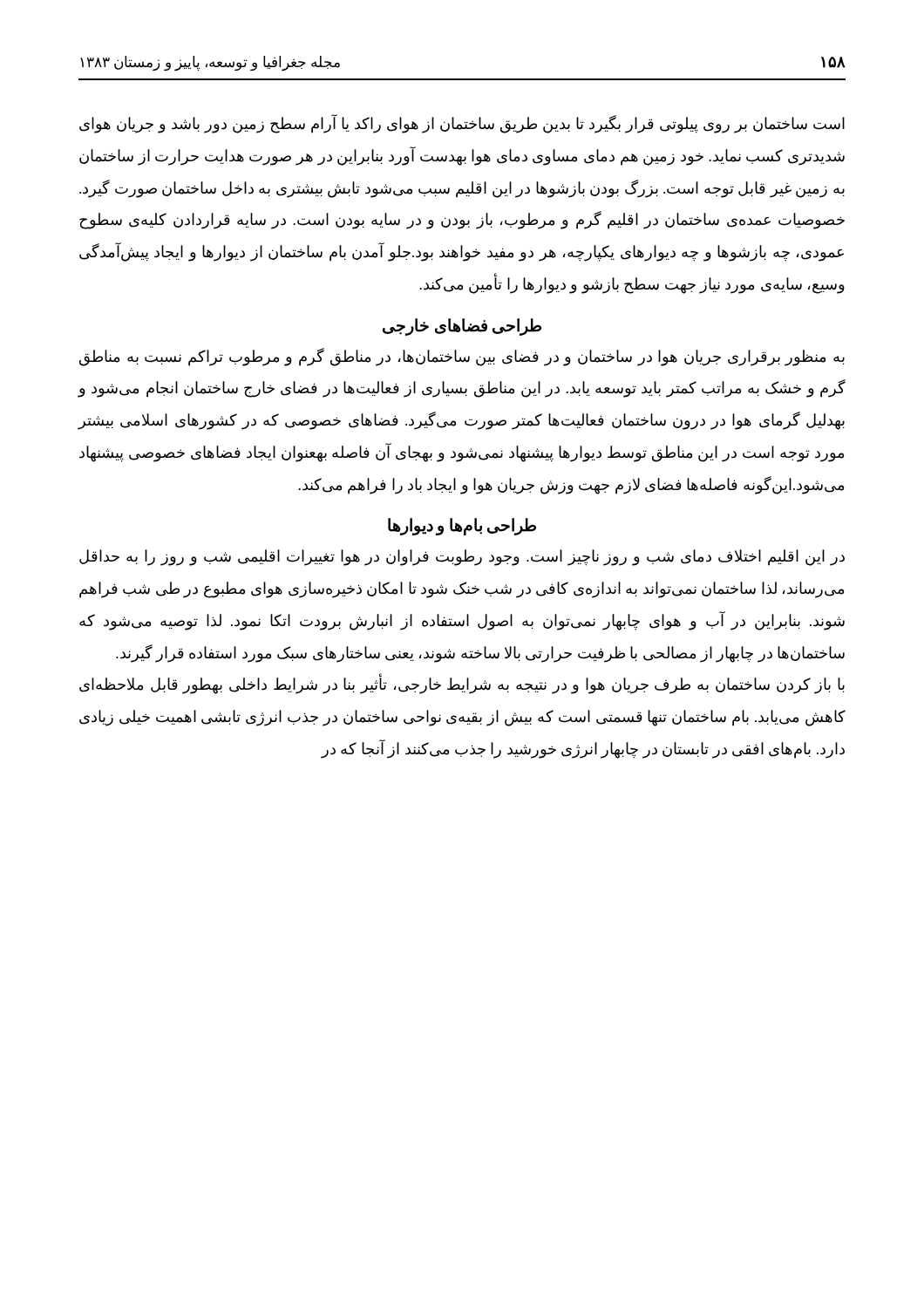Screen dimensions: 1308x924
Task: Click on the section header that reads "طراحی فضاهای خارجی"
Action: (x=462, y=326)
